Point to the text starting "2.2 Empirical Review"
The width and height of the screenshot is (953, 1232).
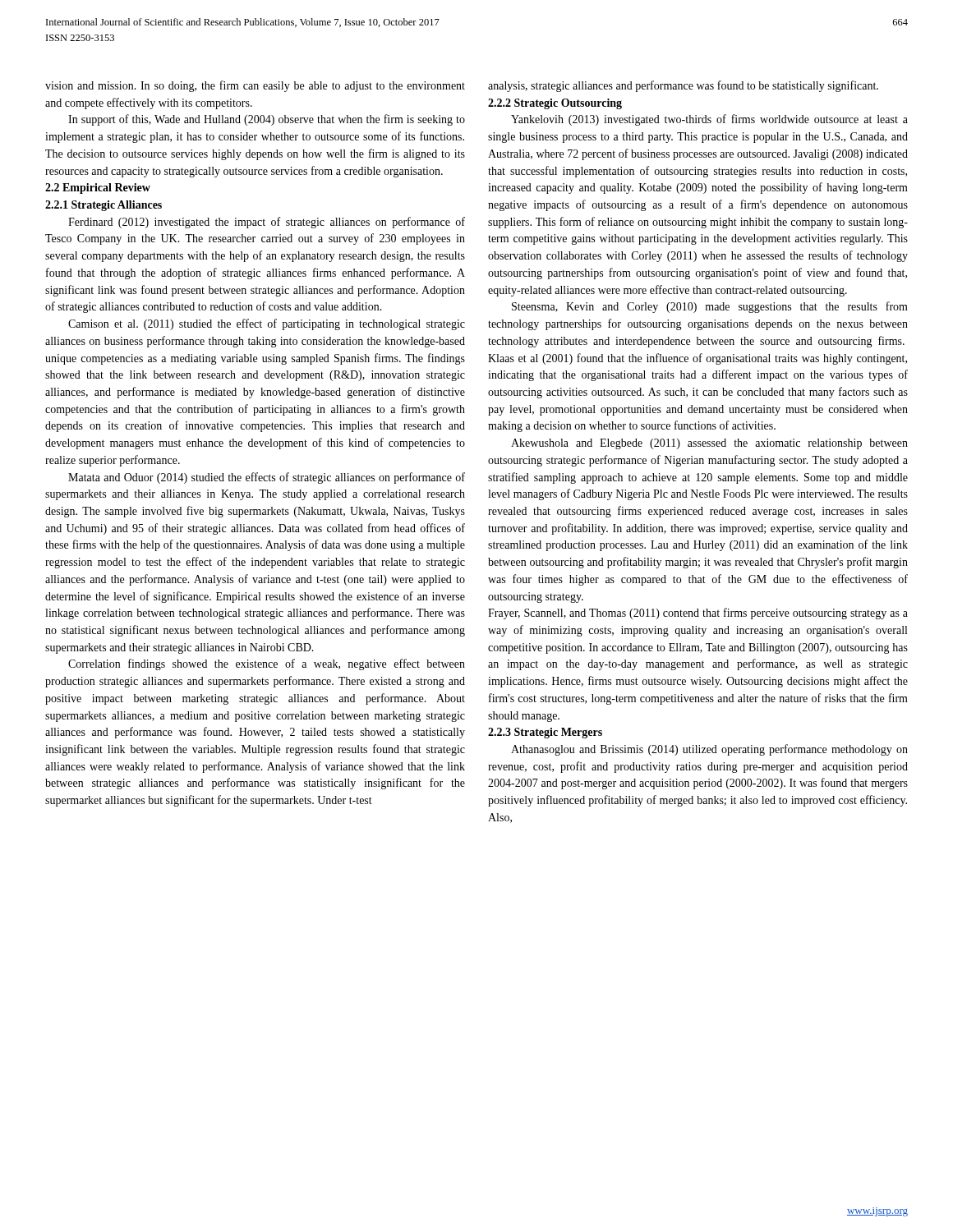[x=98, y=188]
